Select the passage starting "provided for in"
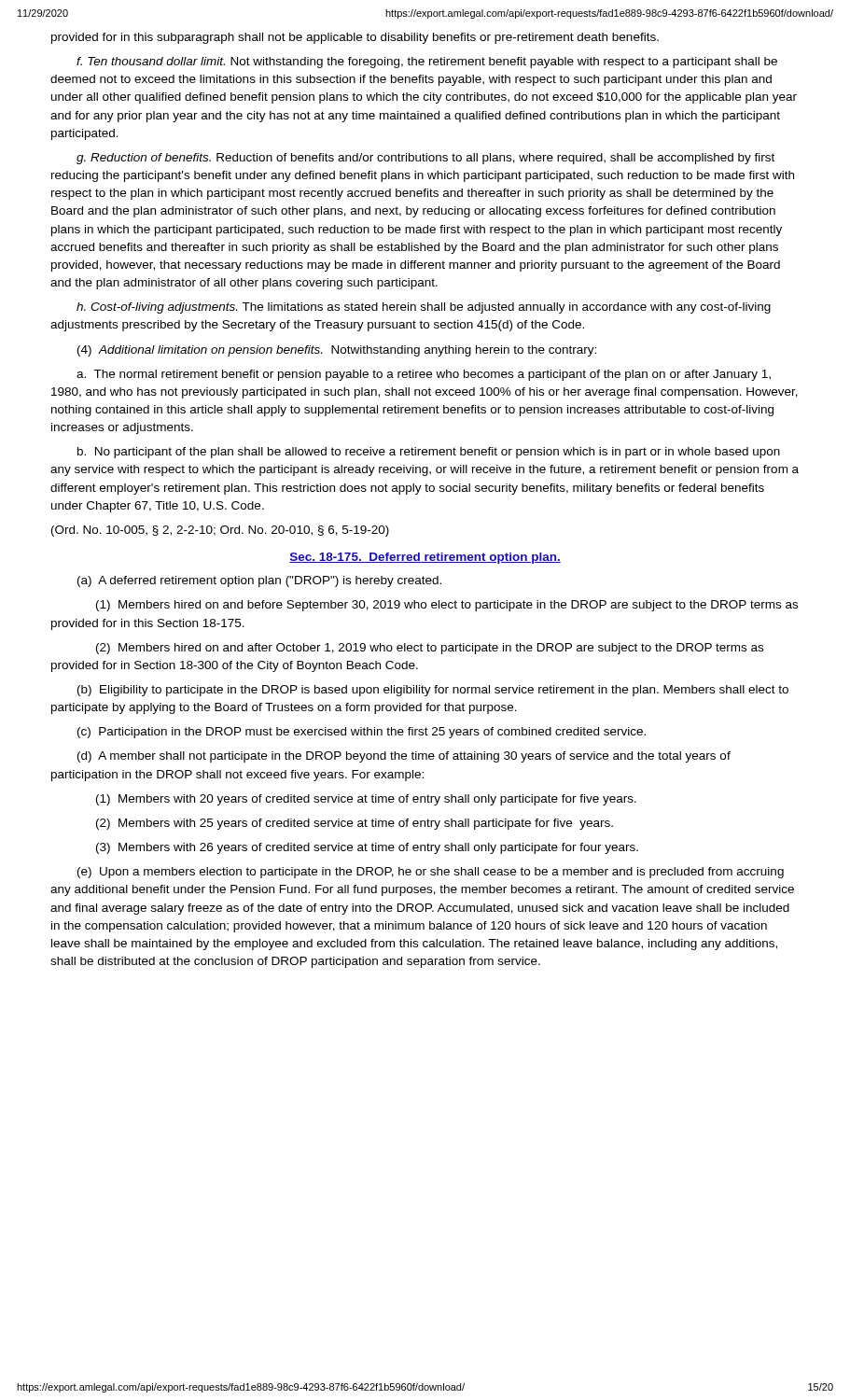Viewport: 850px width, 1400px height. (355, 37)
